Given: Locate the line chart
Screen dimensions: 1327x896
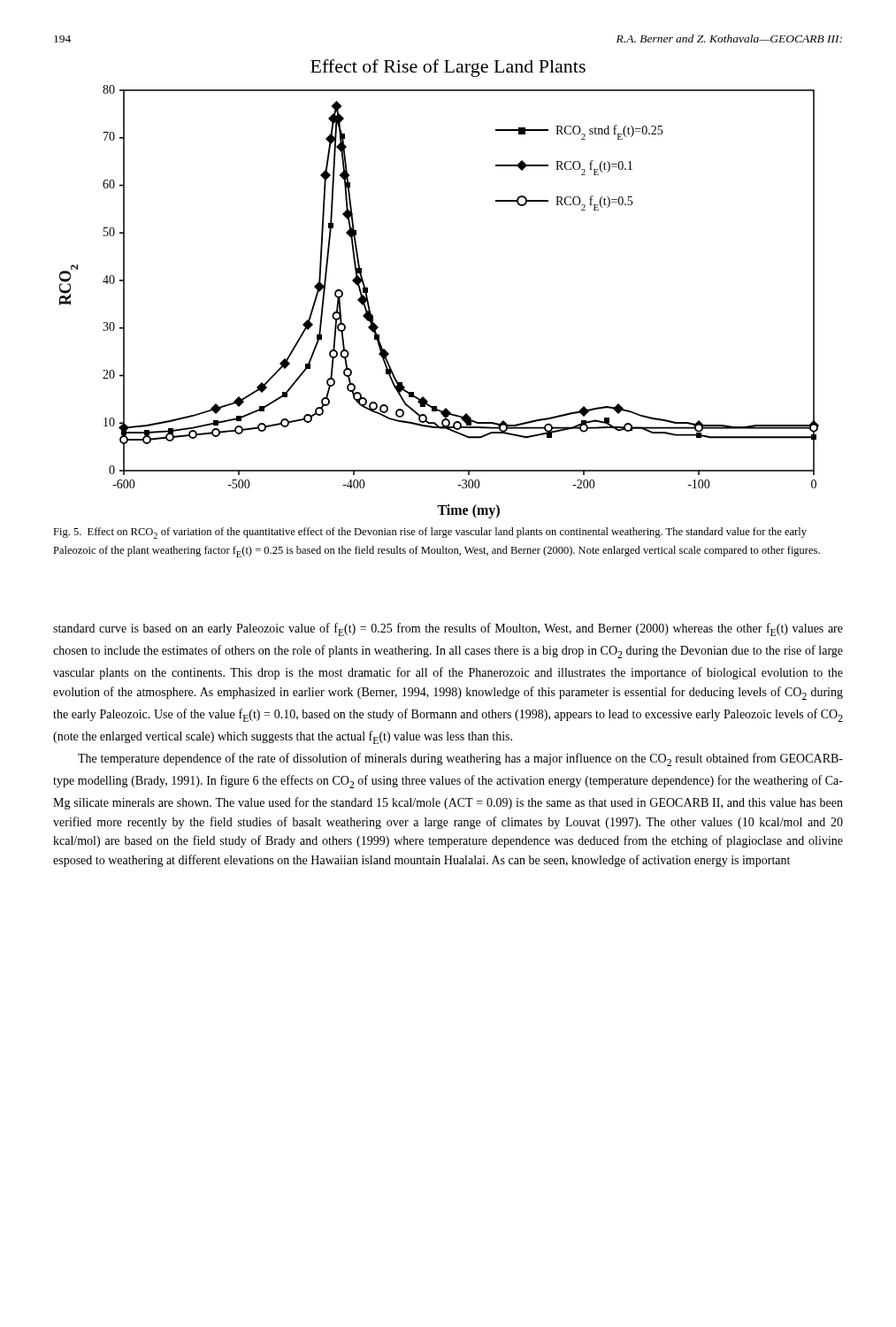Looking at the screenshot, I should [x=448, y=294].
